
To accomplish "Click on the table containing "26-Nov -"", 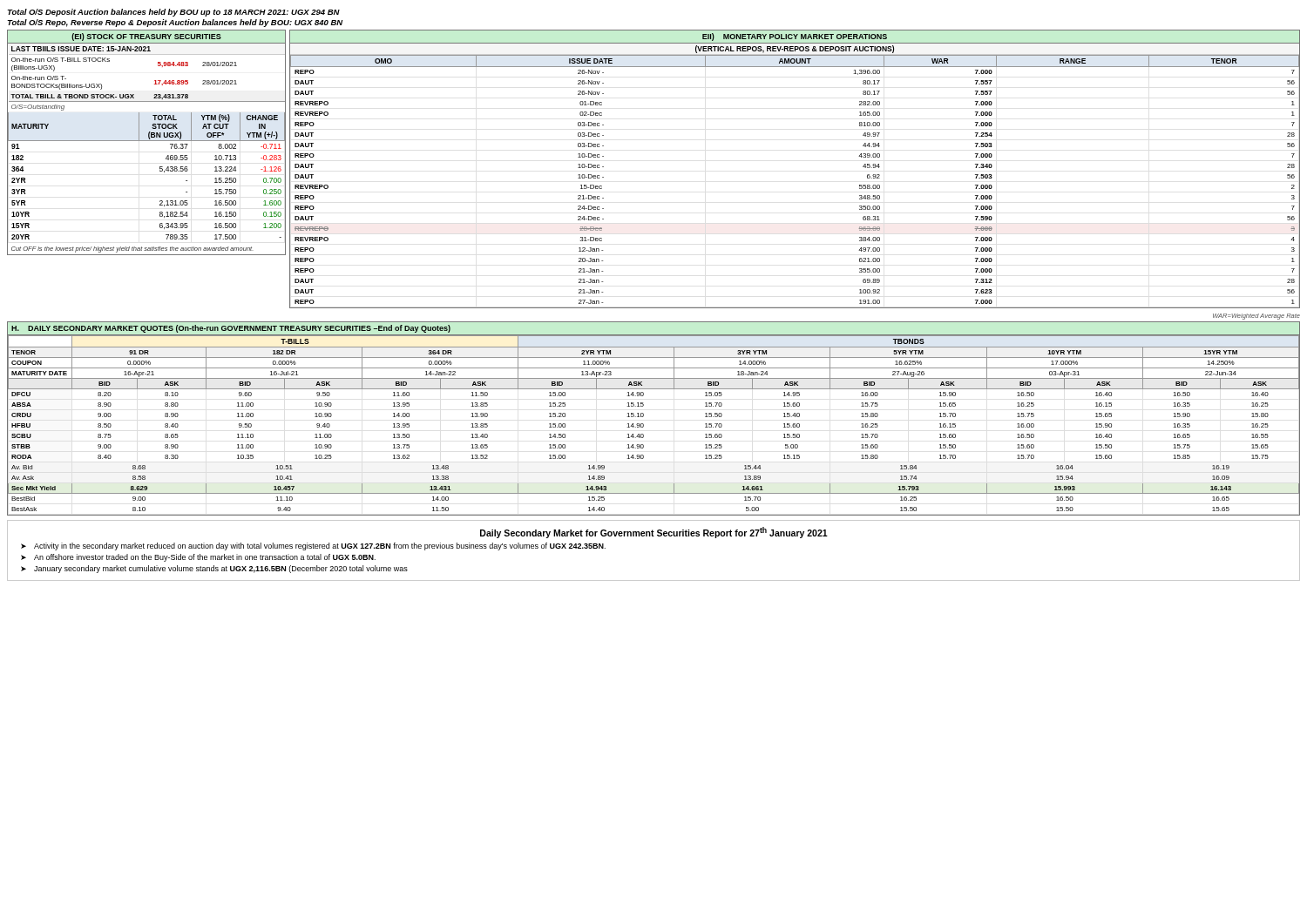I will (795, 169).
